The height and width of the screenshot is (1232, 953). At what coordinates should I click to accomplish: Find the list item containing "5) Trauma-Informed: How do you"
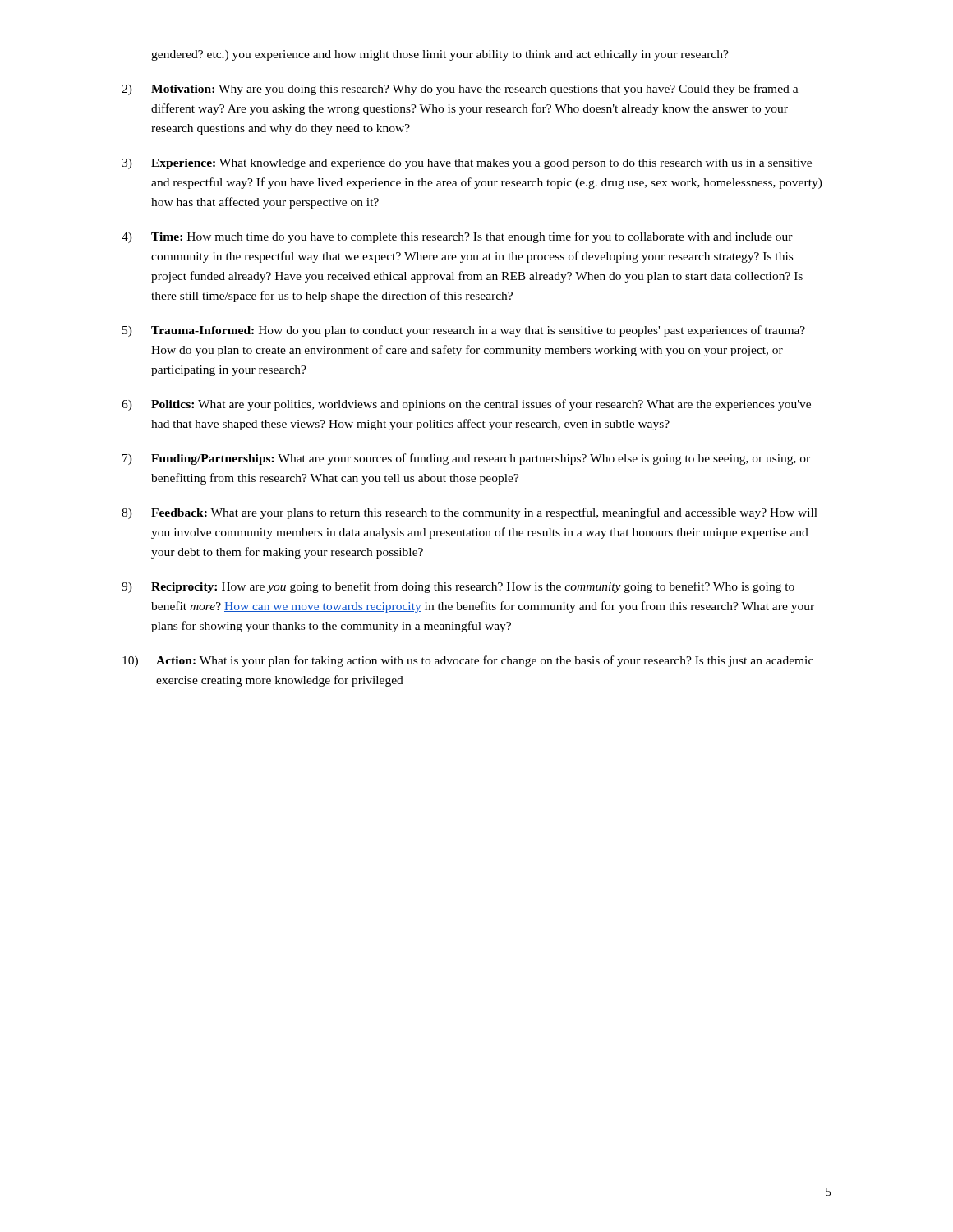pos(476,350)
